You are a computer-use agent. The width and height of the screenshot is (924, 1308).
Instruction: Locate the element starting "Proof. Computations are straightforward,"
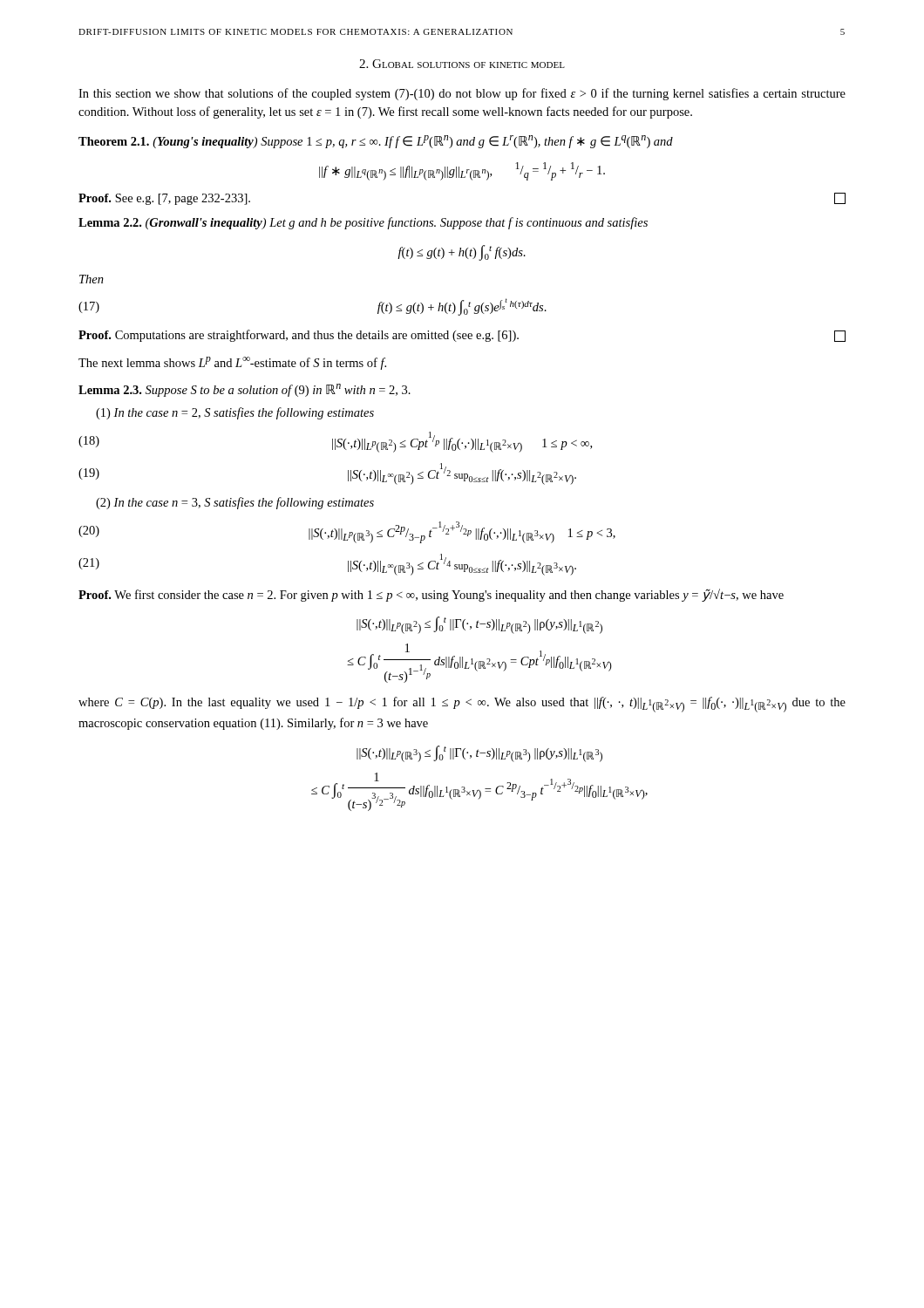point(462,336)
